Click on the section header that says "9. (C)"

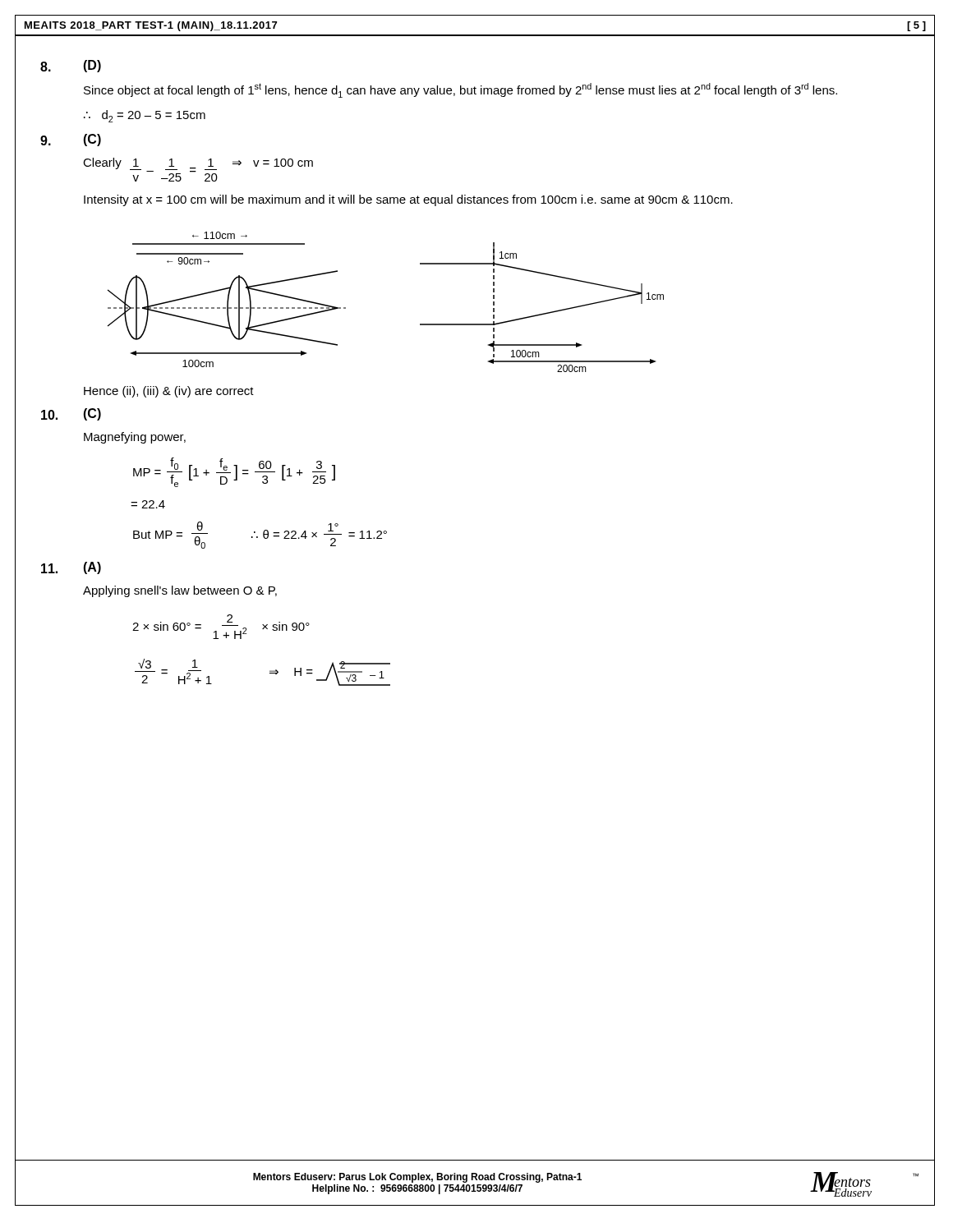point(90,140)
